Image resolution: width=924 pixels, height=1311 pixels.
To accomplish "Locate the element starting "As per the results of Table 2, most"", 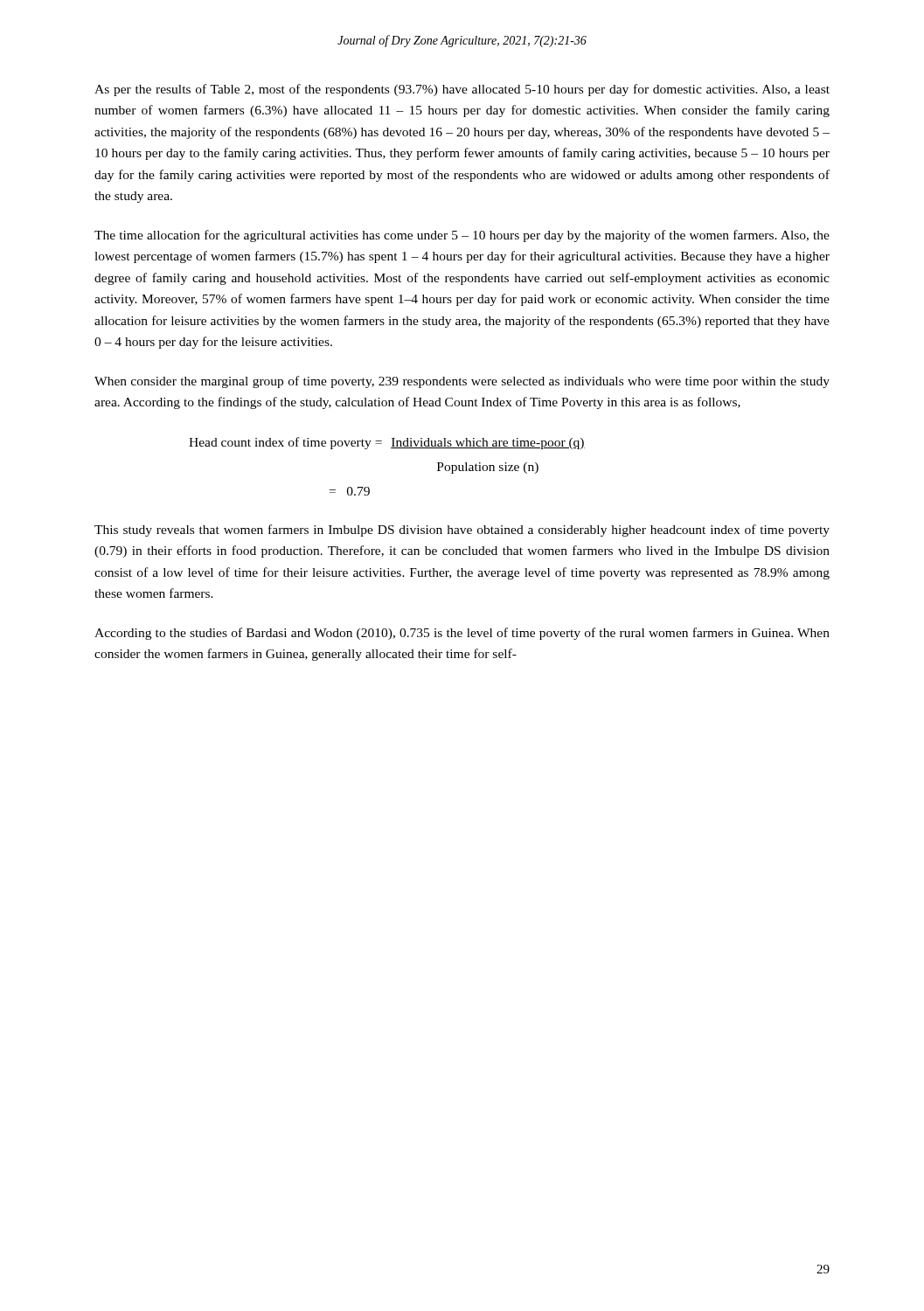I will [x=462, y=142].
